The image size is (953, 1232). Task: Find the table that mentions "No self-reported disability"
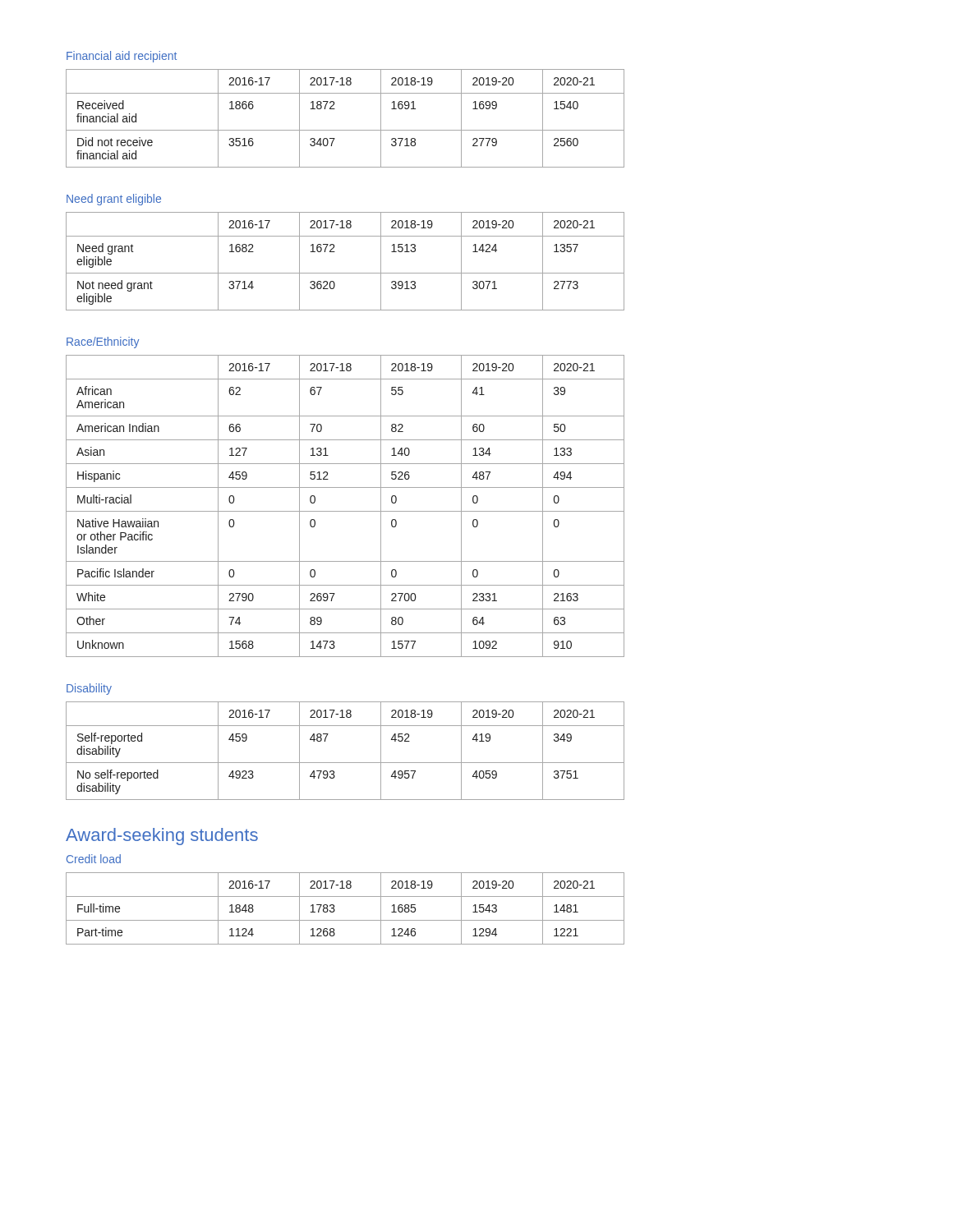coord(476,751)
